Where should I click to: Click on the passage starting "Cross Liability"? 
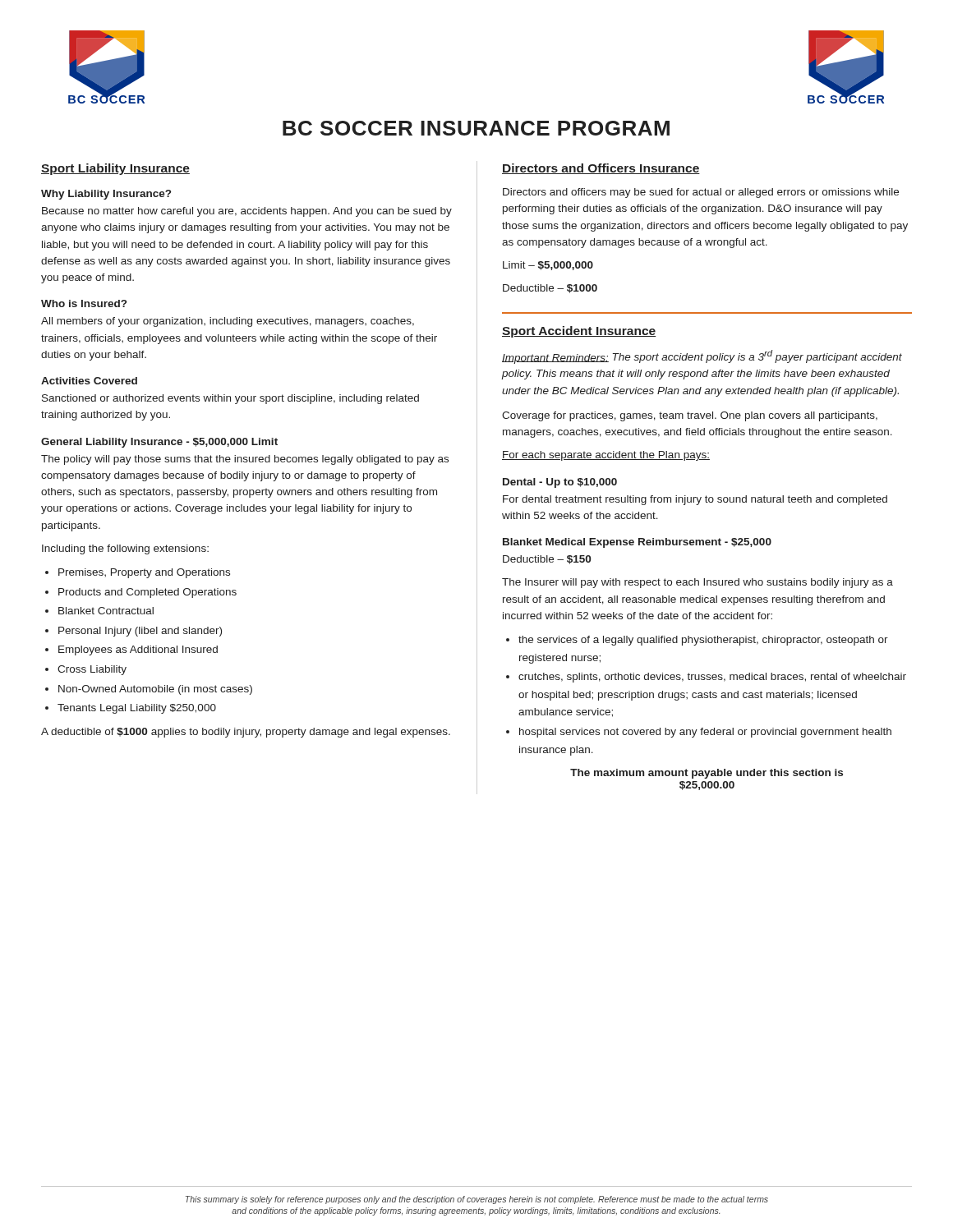[92, 669]
